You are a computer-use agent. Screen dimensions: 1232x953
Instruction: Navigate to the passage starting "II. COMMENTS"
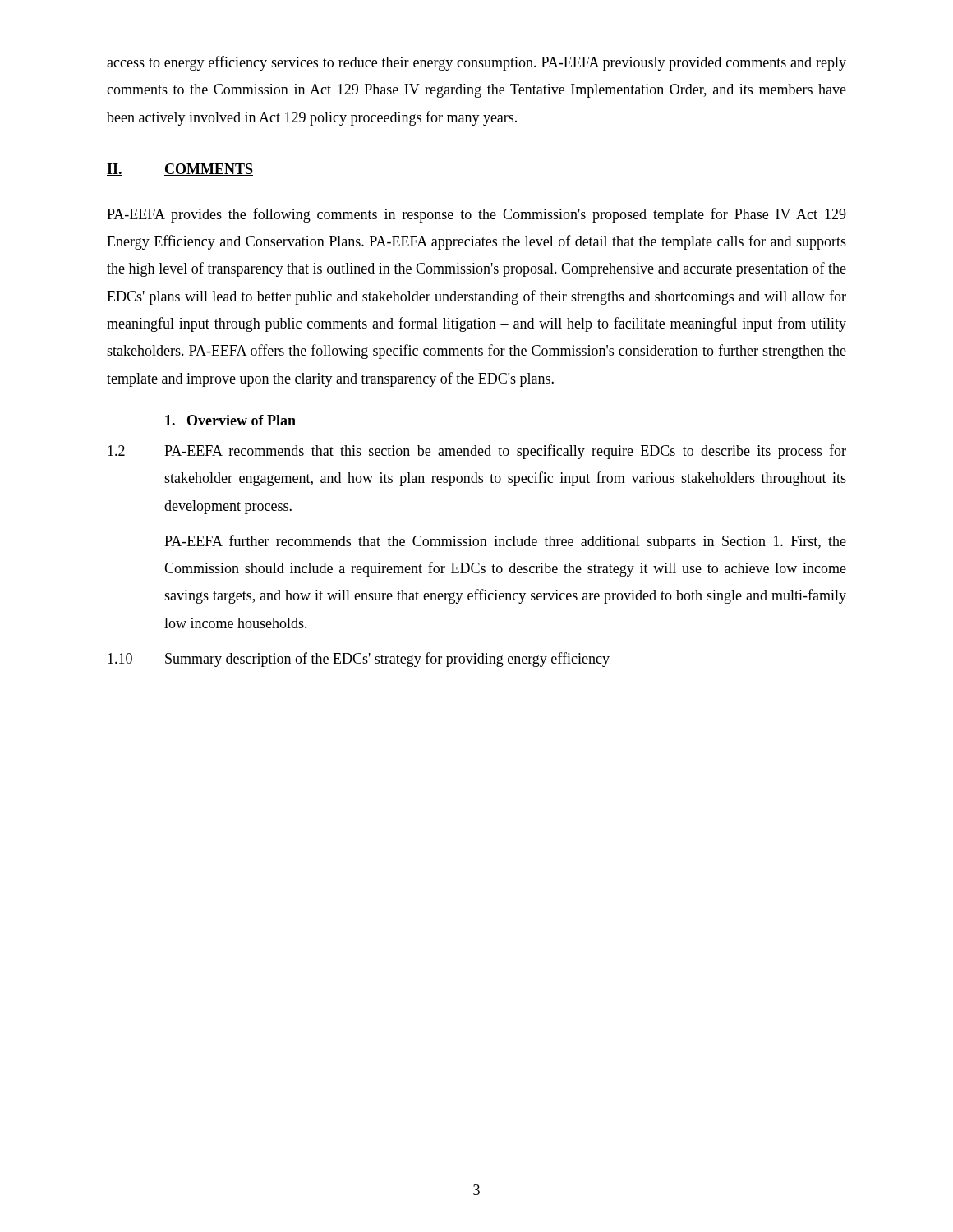180,170
